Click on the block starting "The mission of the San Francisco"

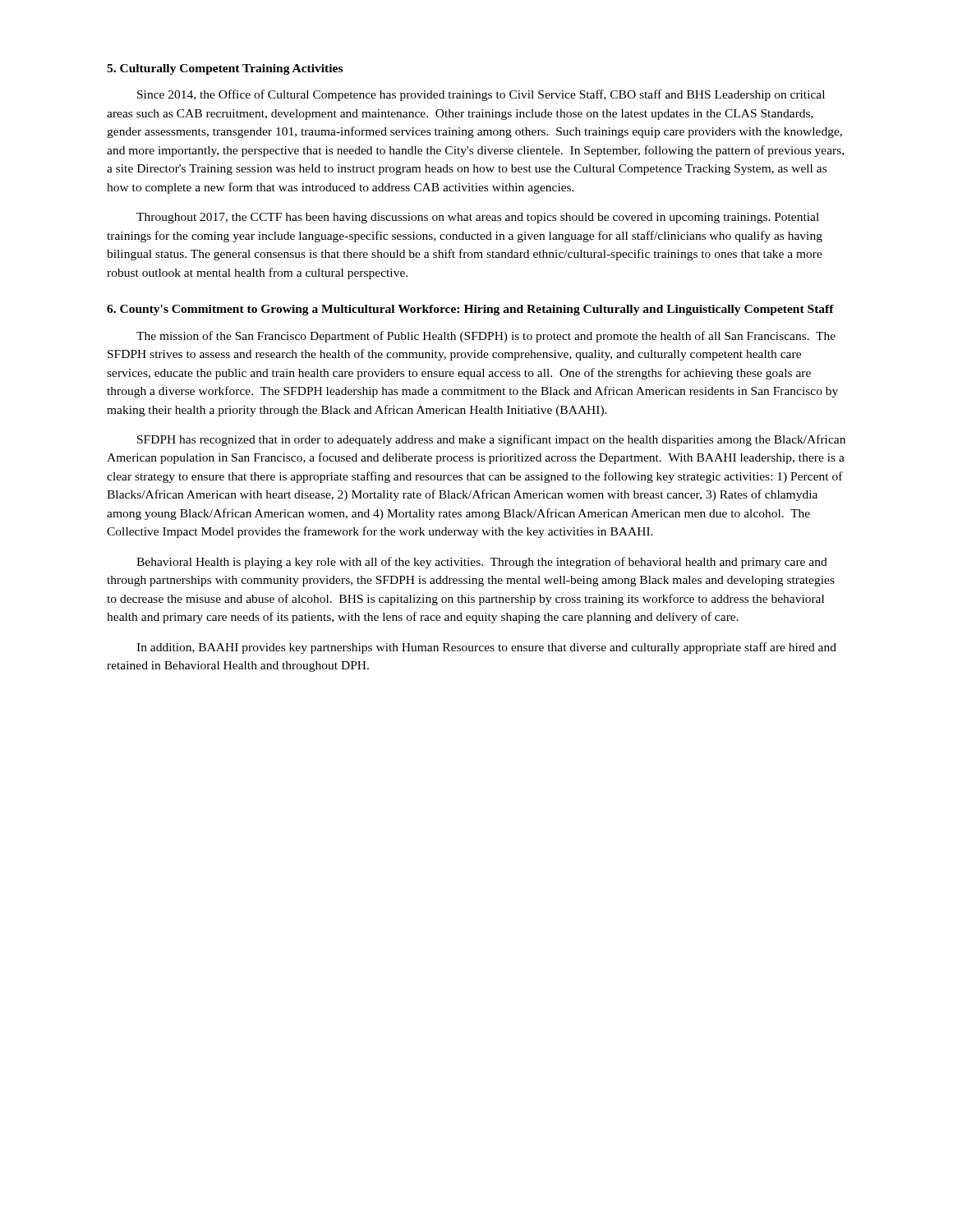click(476, 373)
